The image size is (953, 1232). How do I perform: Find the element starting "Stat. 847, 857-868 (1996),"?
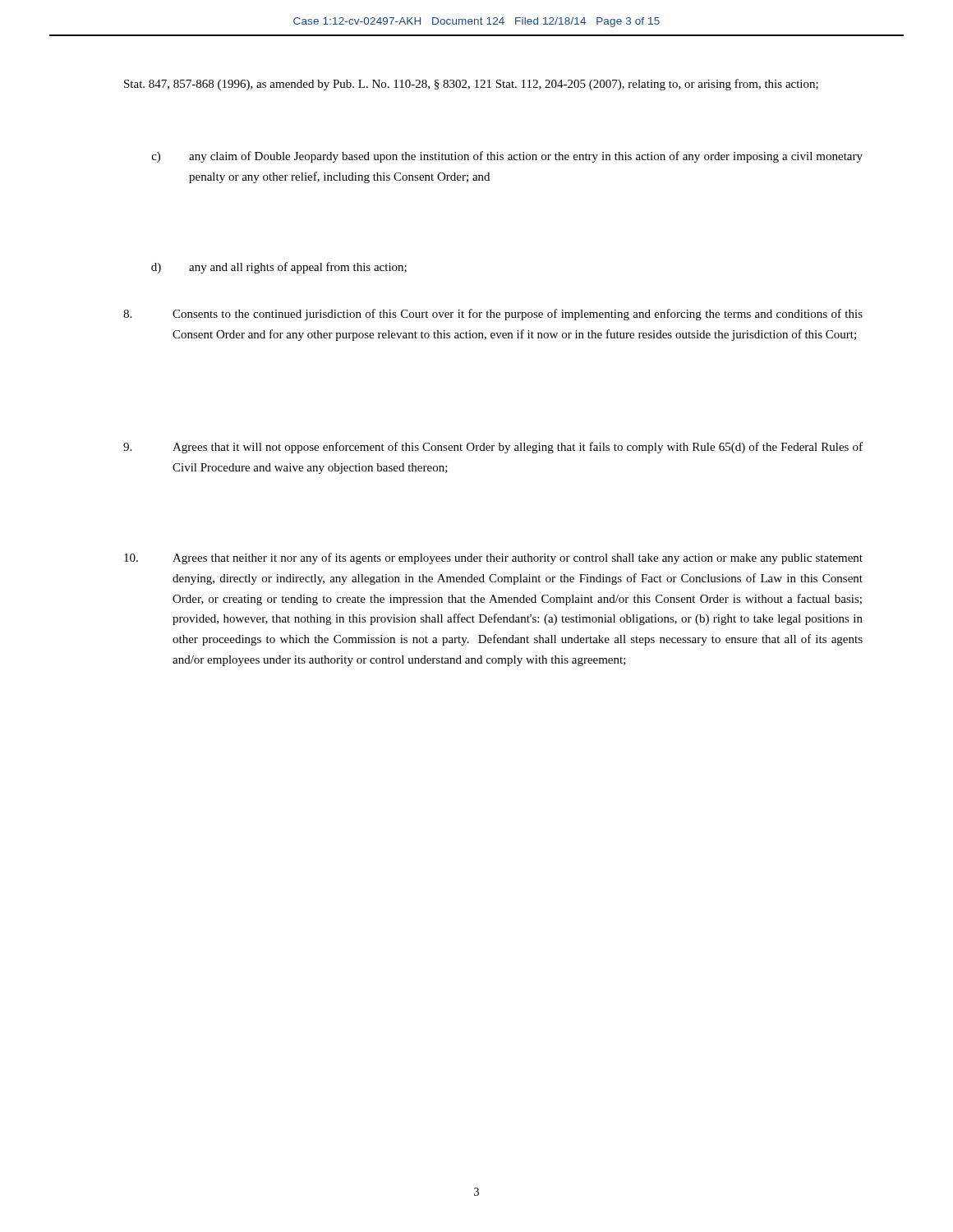(471, 84)
